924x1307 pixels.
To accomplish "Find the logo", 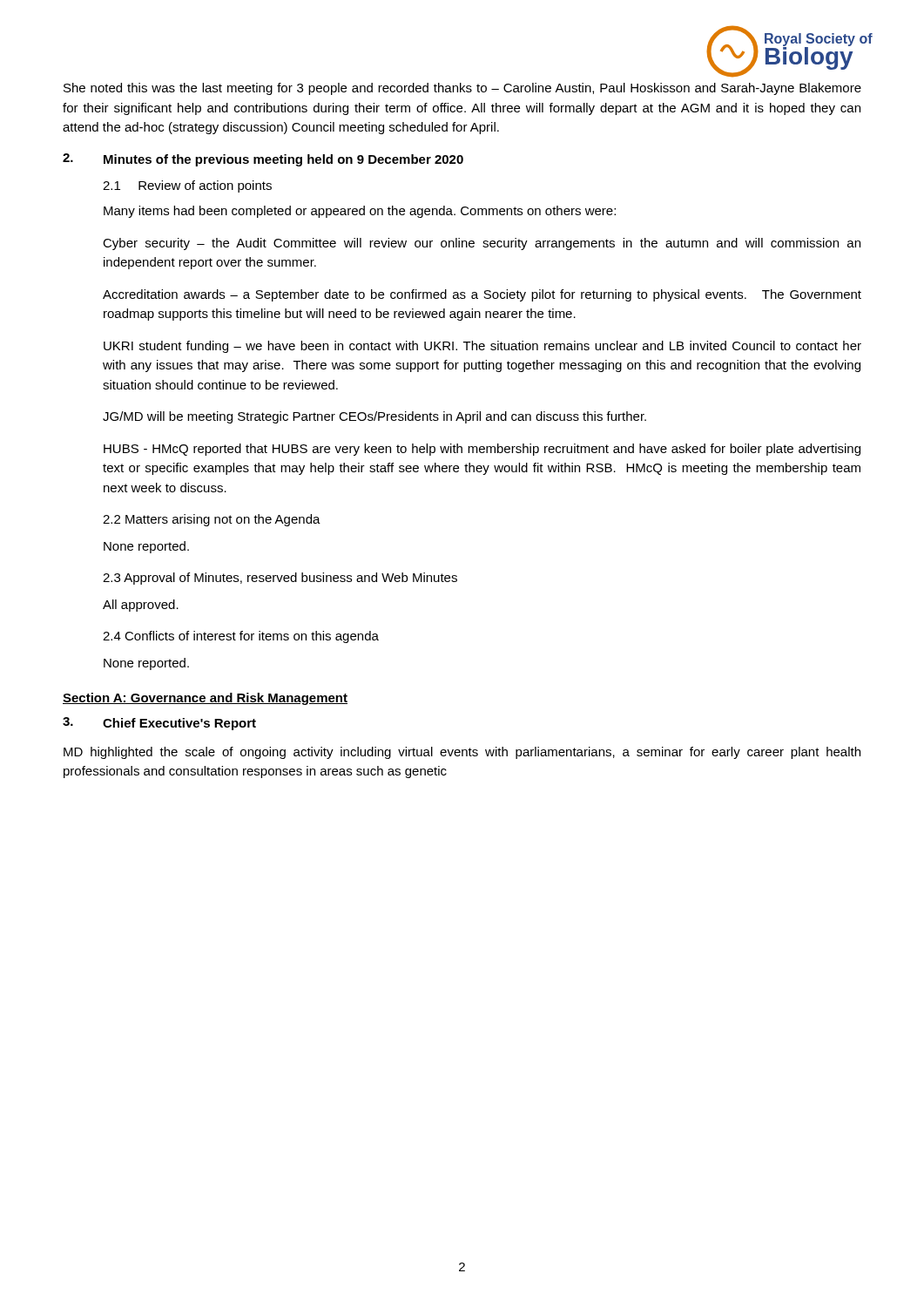I will tap(793, 51).
